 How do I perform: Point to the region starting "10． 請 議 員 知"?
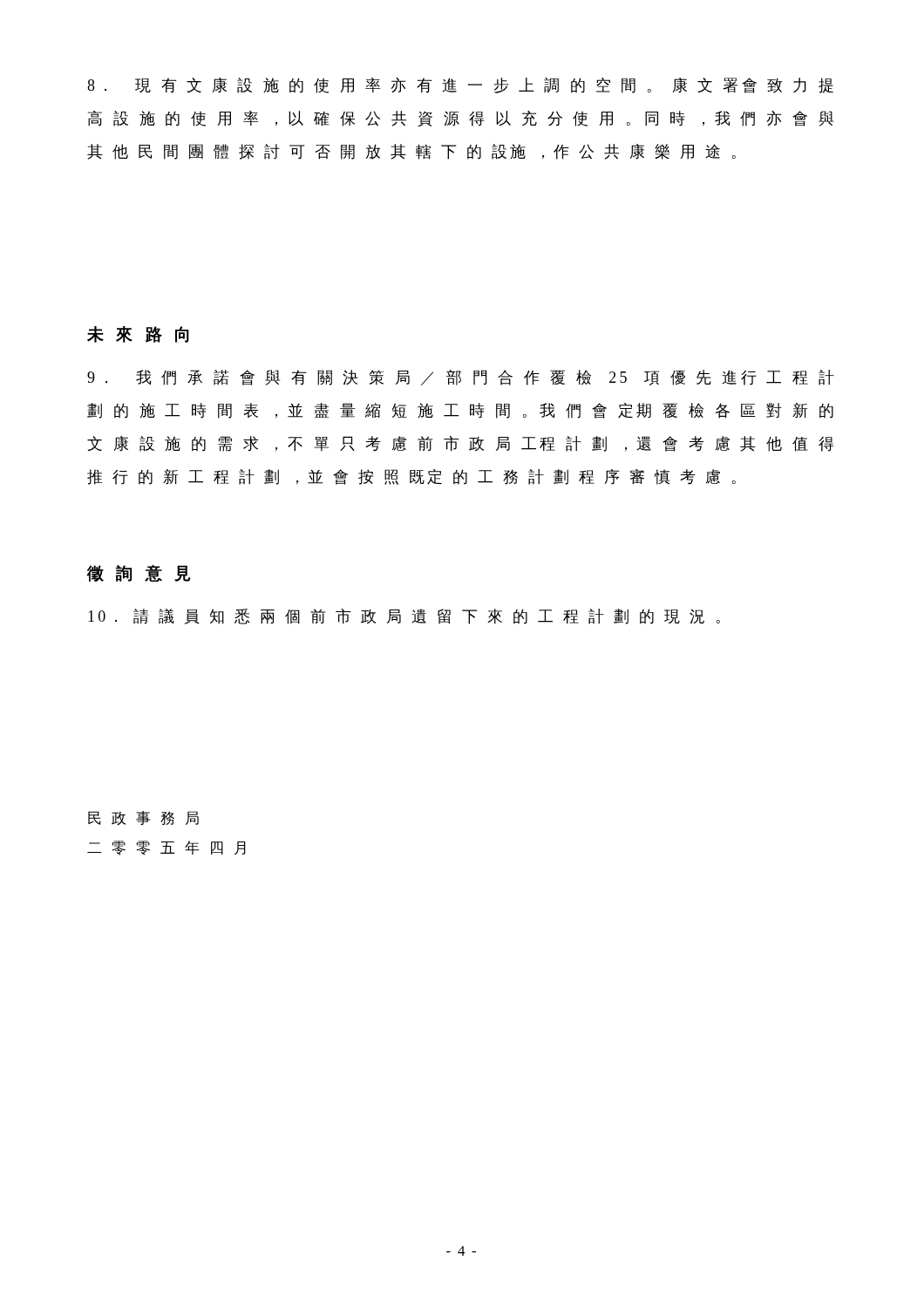(410, 616)
